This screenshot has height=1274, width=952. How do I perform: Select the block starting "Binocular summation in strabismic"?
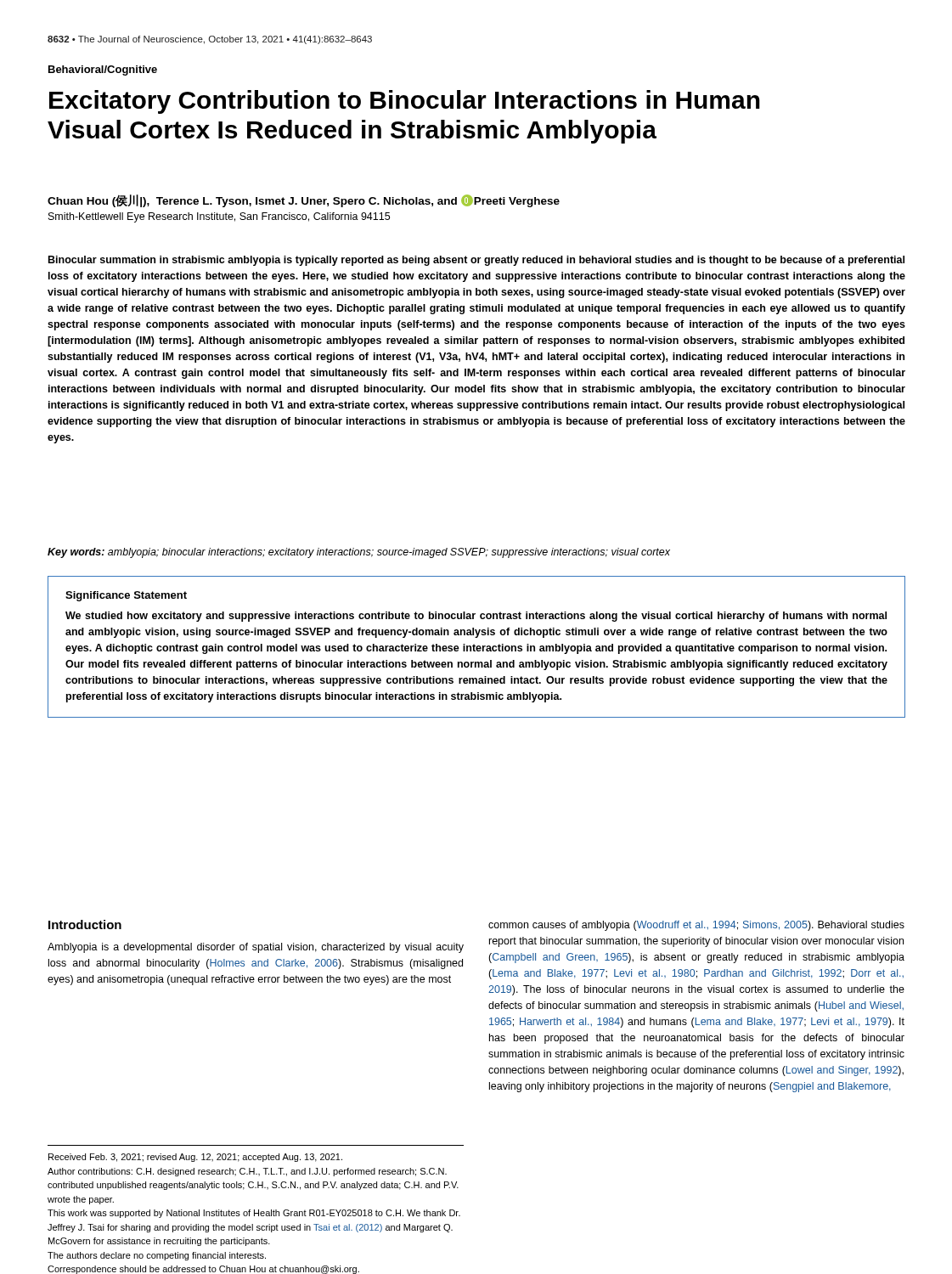(476, 349)
